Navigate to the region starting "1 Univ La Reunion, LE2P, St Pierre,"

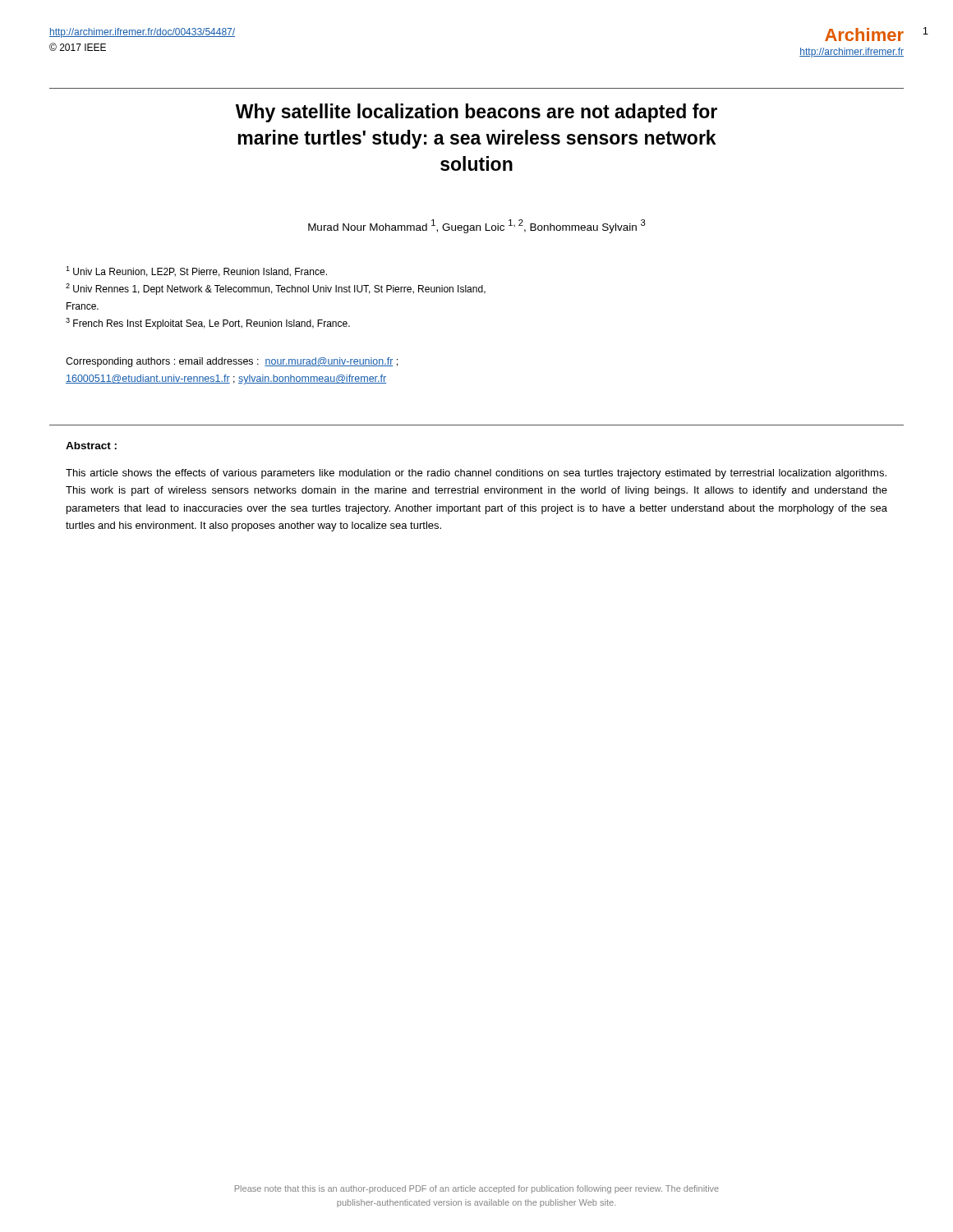(x=276, y=297)
